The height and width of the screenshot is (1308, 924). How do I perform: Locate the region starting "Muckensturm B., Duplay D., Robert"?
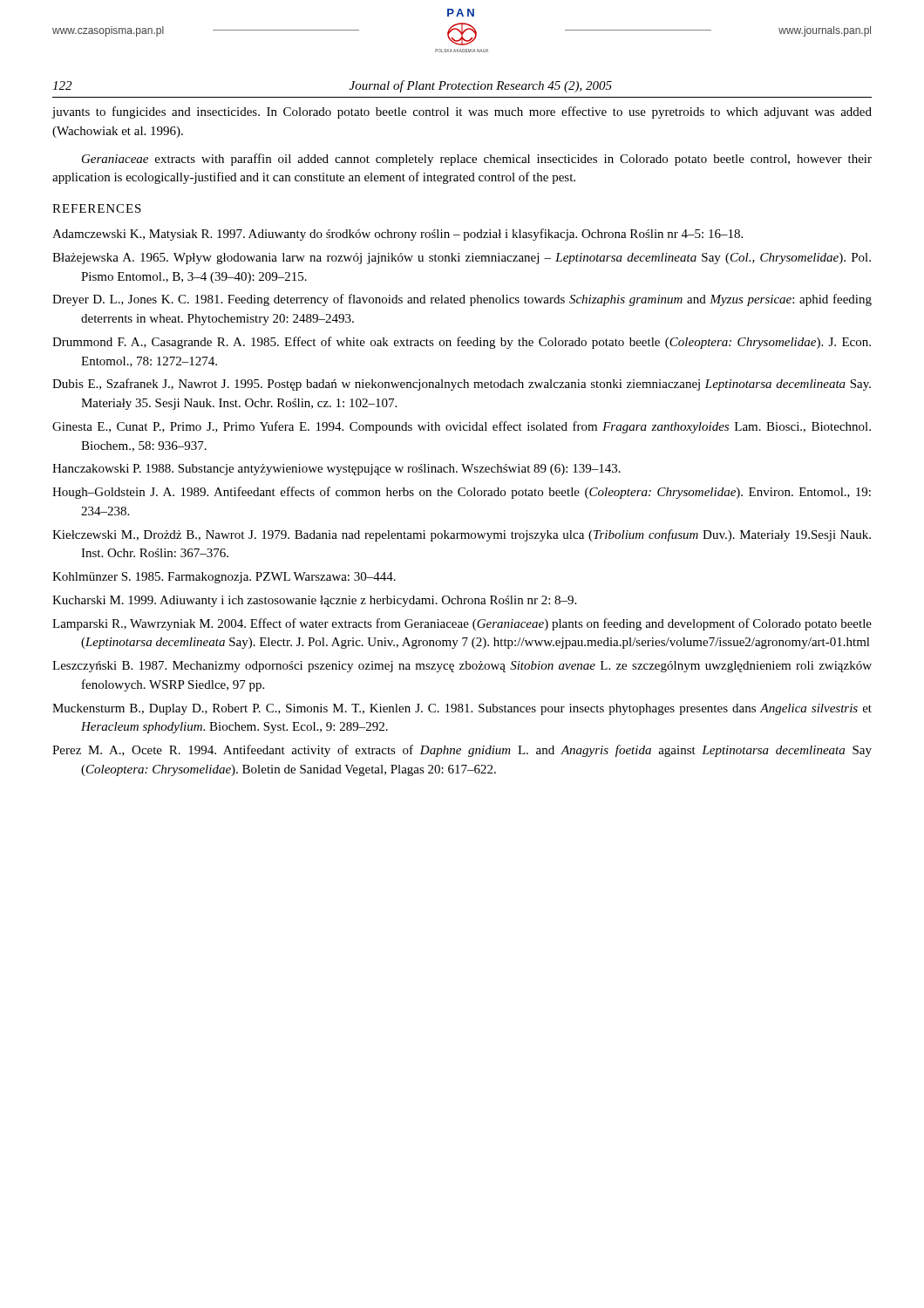click(x=462, y=717)
